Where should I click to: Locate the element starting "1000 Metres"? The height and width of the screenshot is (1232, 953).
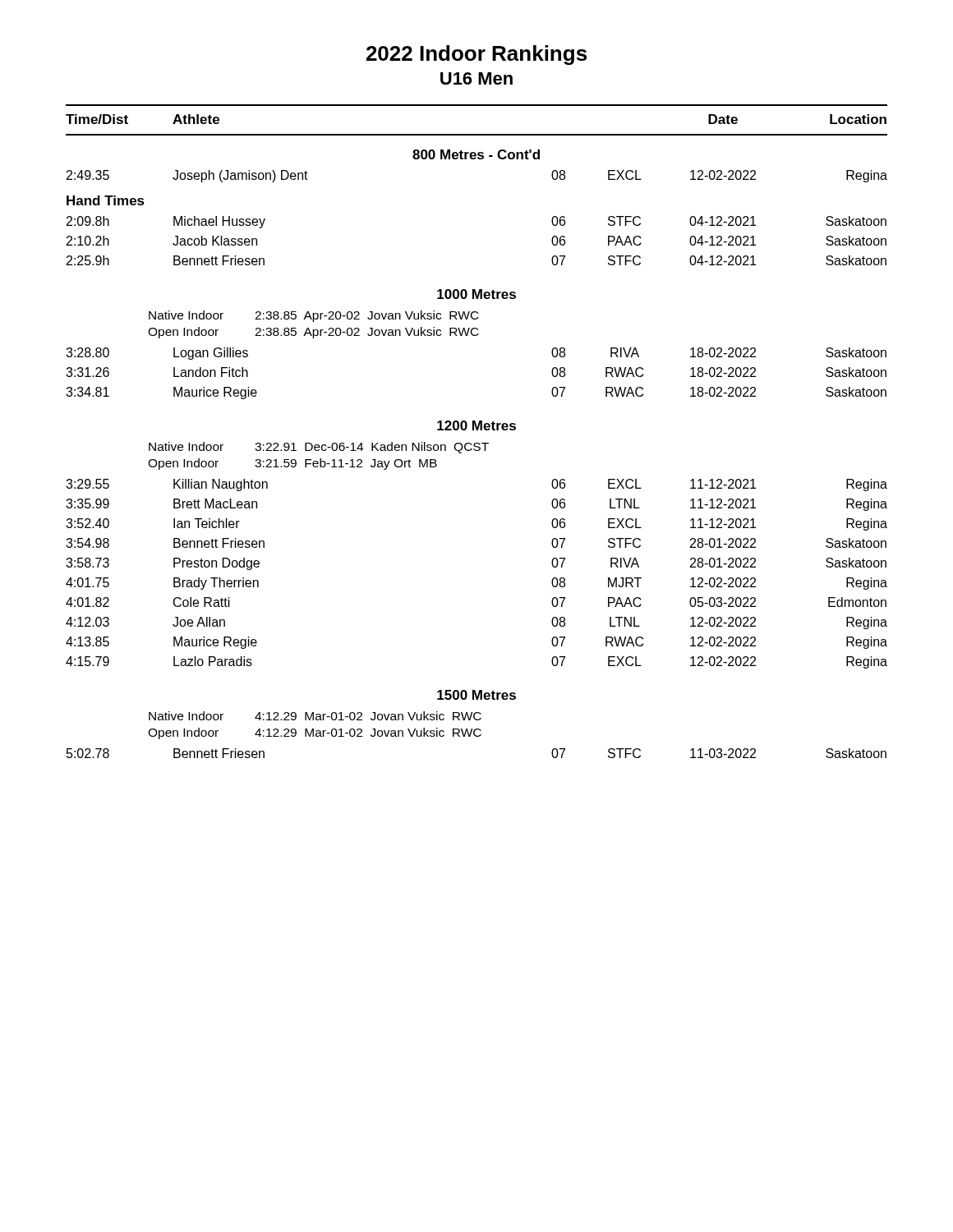pos(476,294)
